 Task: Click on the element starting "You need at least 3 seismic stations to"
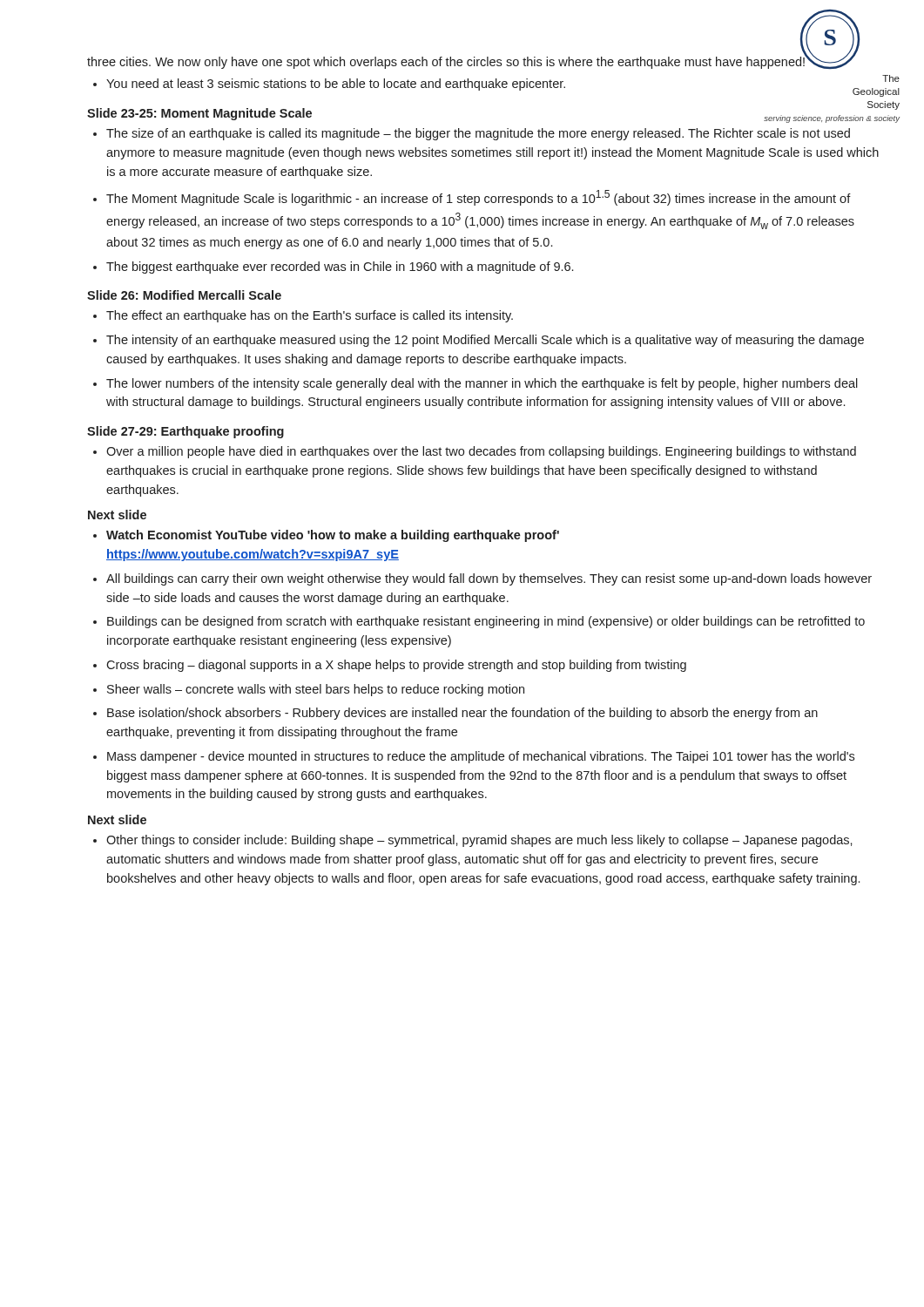[x=336, y=84]
